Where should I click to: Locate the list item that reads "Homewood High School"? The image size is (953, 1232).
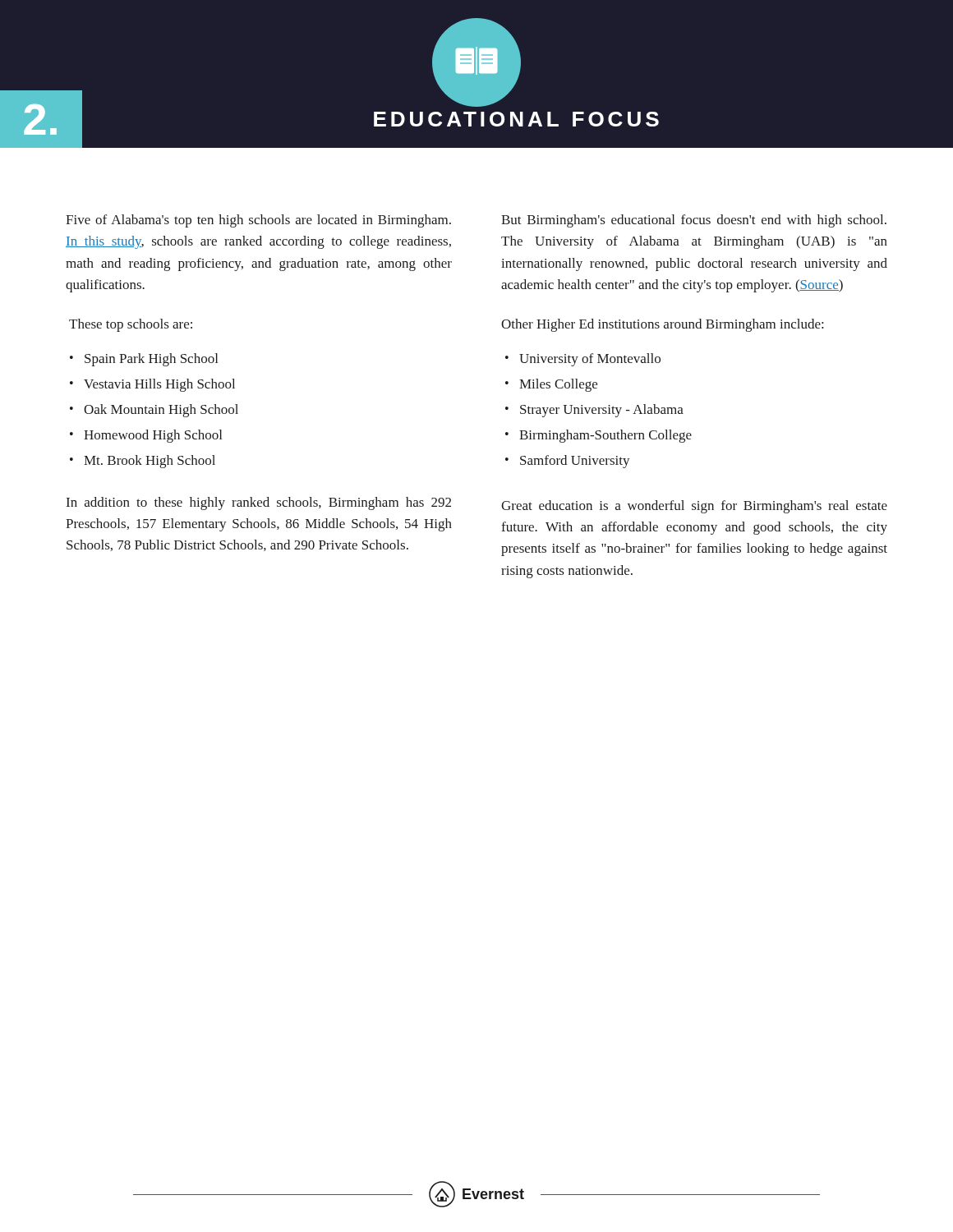[153, 435]
